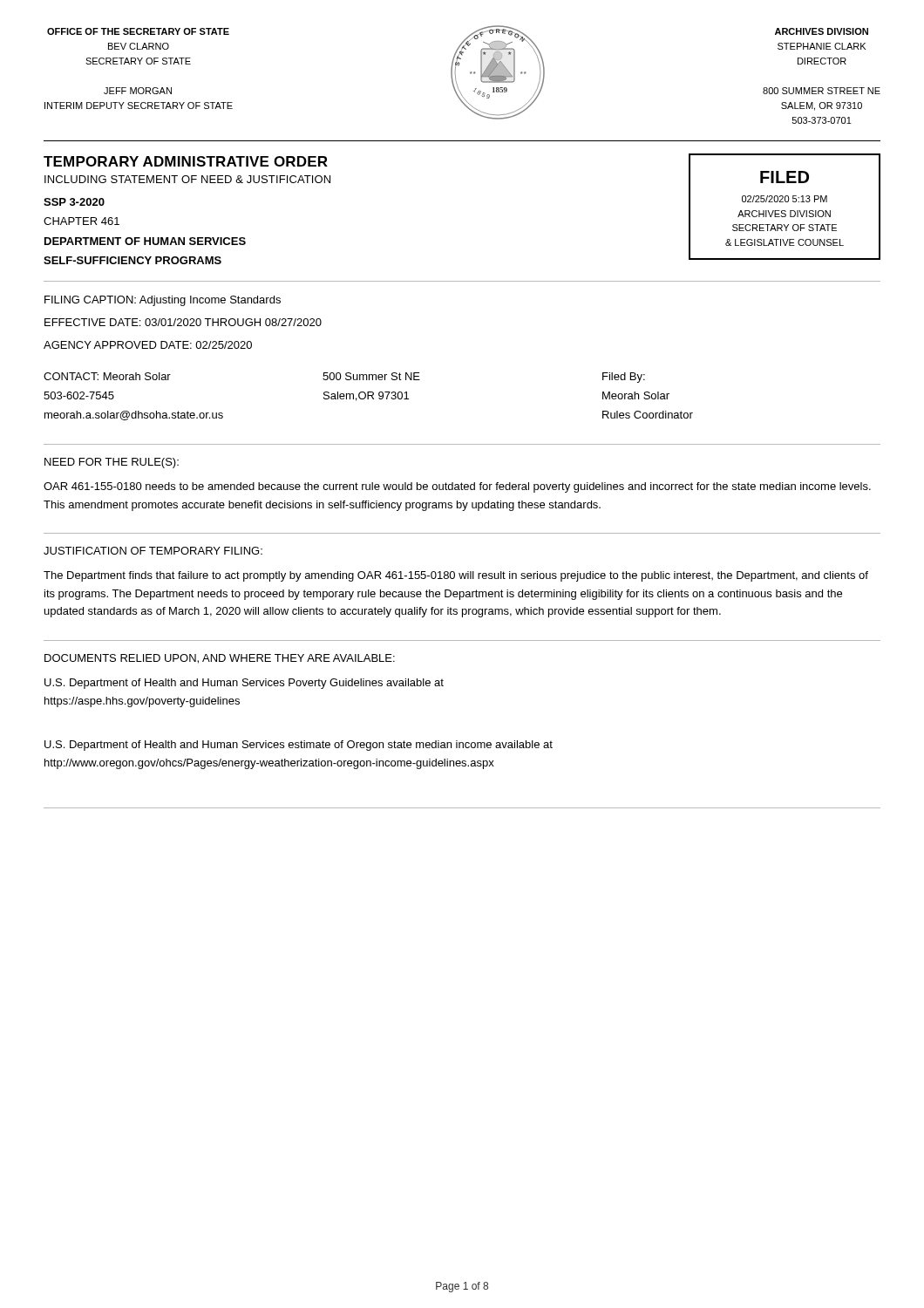Select the passage starting "EFFECTIVE DATE: 03/01/2020 THROUGH 08/27/2020"
Image resolution: width=924 pixels, height=1308 pixels.
click(x=183, y=322)
